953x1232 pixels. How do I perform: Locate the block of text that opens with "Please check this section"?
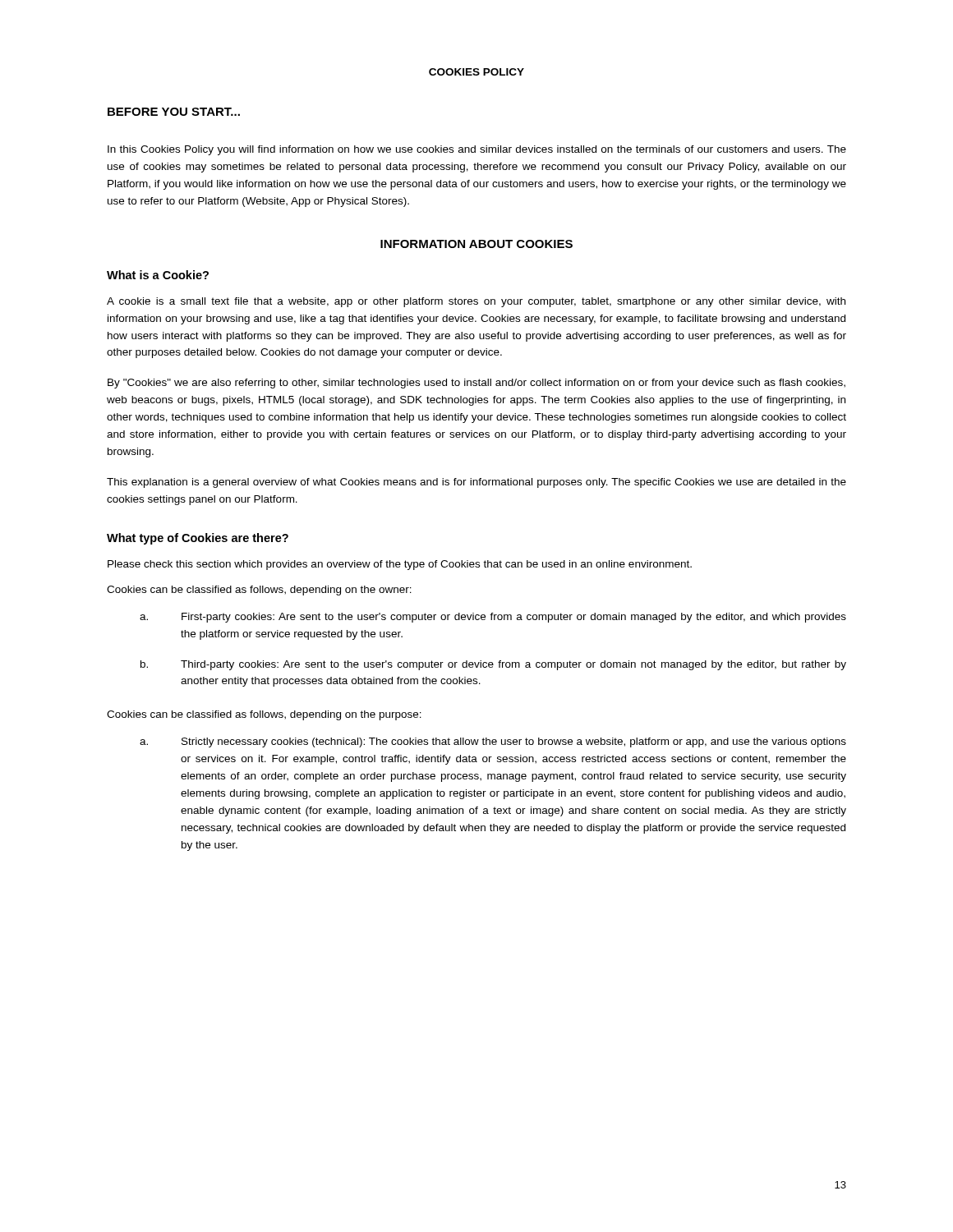pyautogui.click(x=400, y=564)
